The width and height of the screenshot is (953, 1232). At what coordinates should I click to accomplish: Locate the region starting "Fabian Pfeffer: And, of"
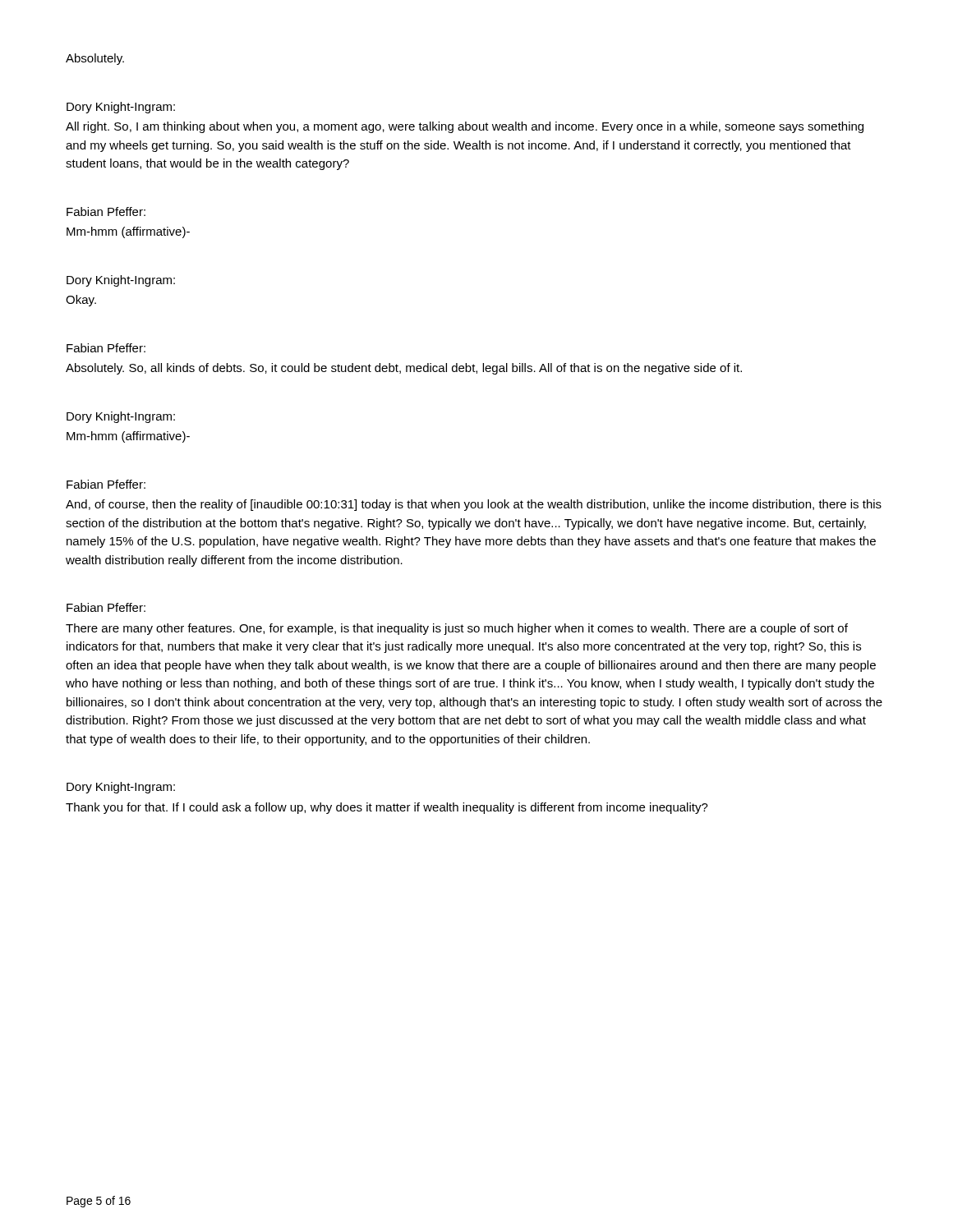476,522
